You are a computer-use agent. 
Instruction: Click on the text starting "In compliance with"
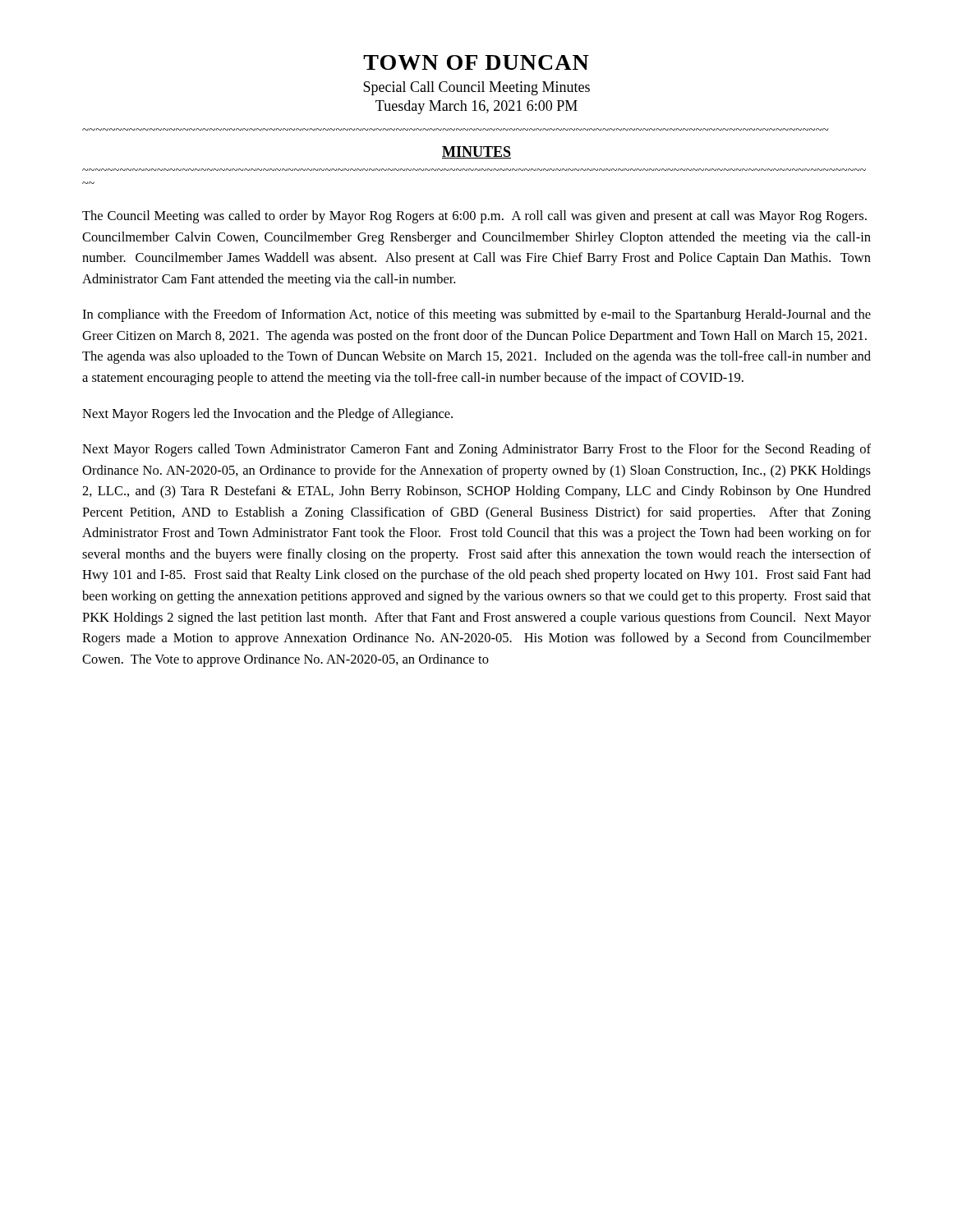[476, 346]
